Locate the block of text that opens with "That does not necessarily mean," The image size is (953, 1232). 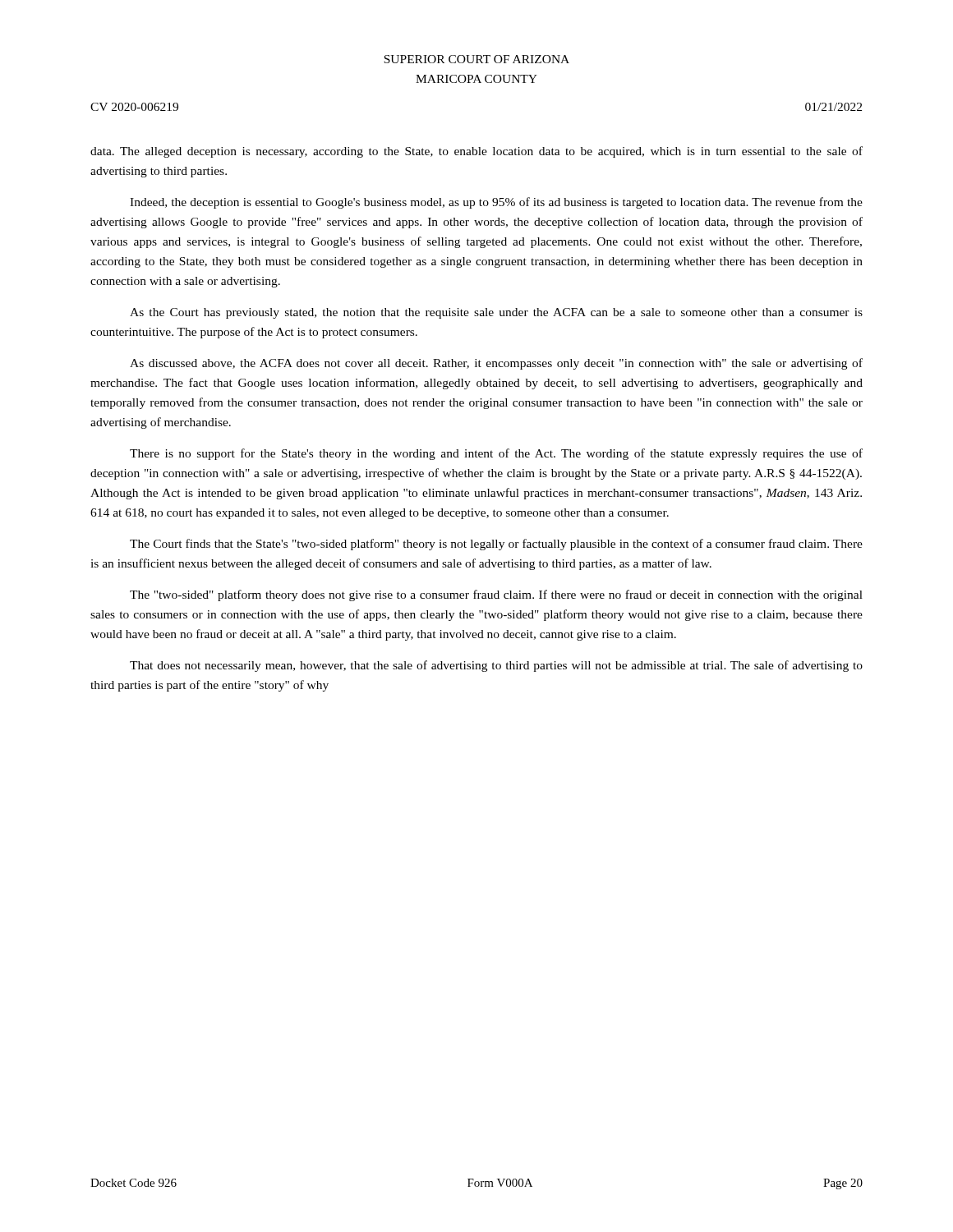point(476,675)
